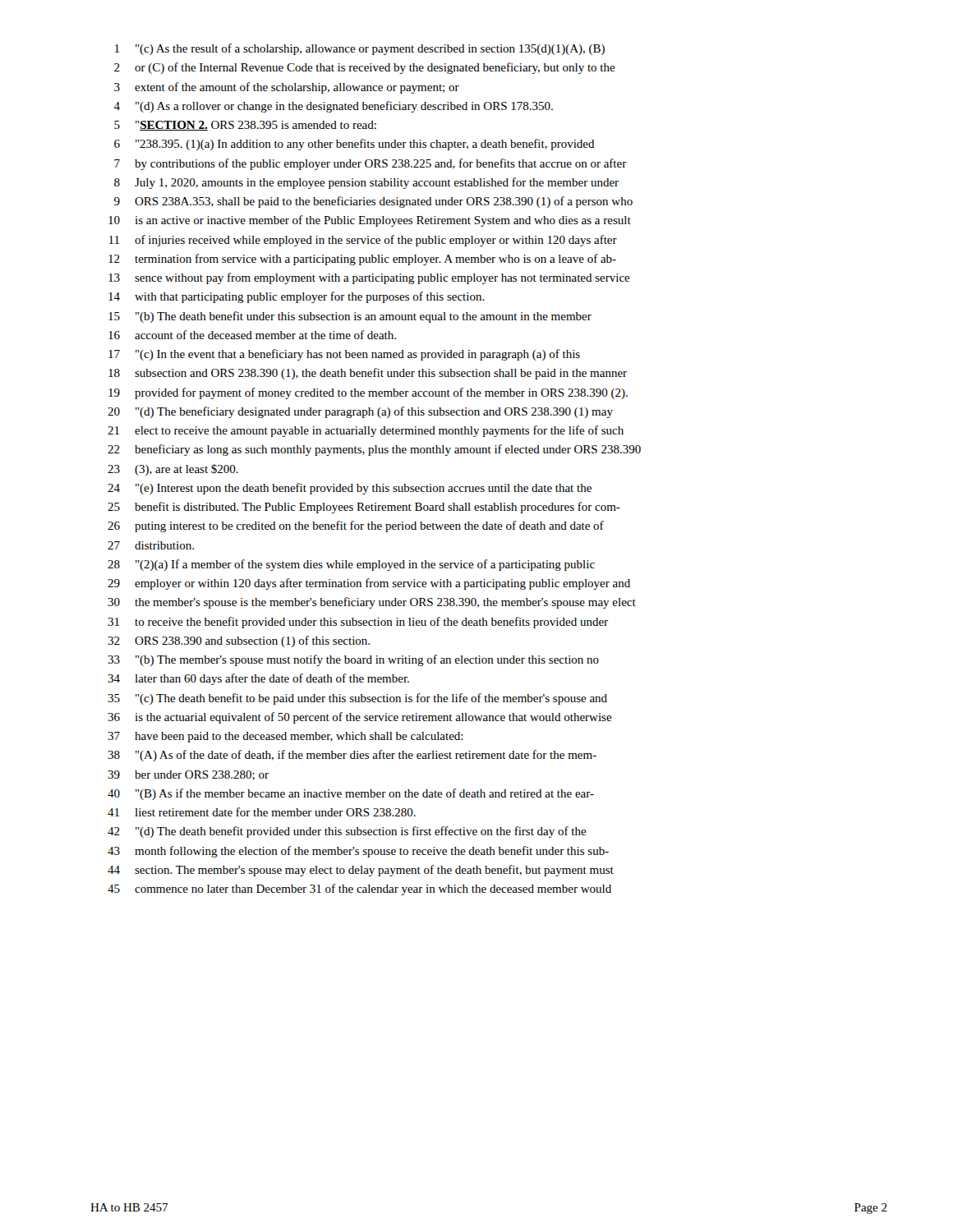Click the passage that begins "1 "(c) As the result"
The height and width of the screenshot is (1232, 953).
point(489,68)
